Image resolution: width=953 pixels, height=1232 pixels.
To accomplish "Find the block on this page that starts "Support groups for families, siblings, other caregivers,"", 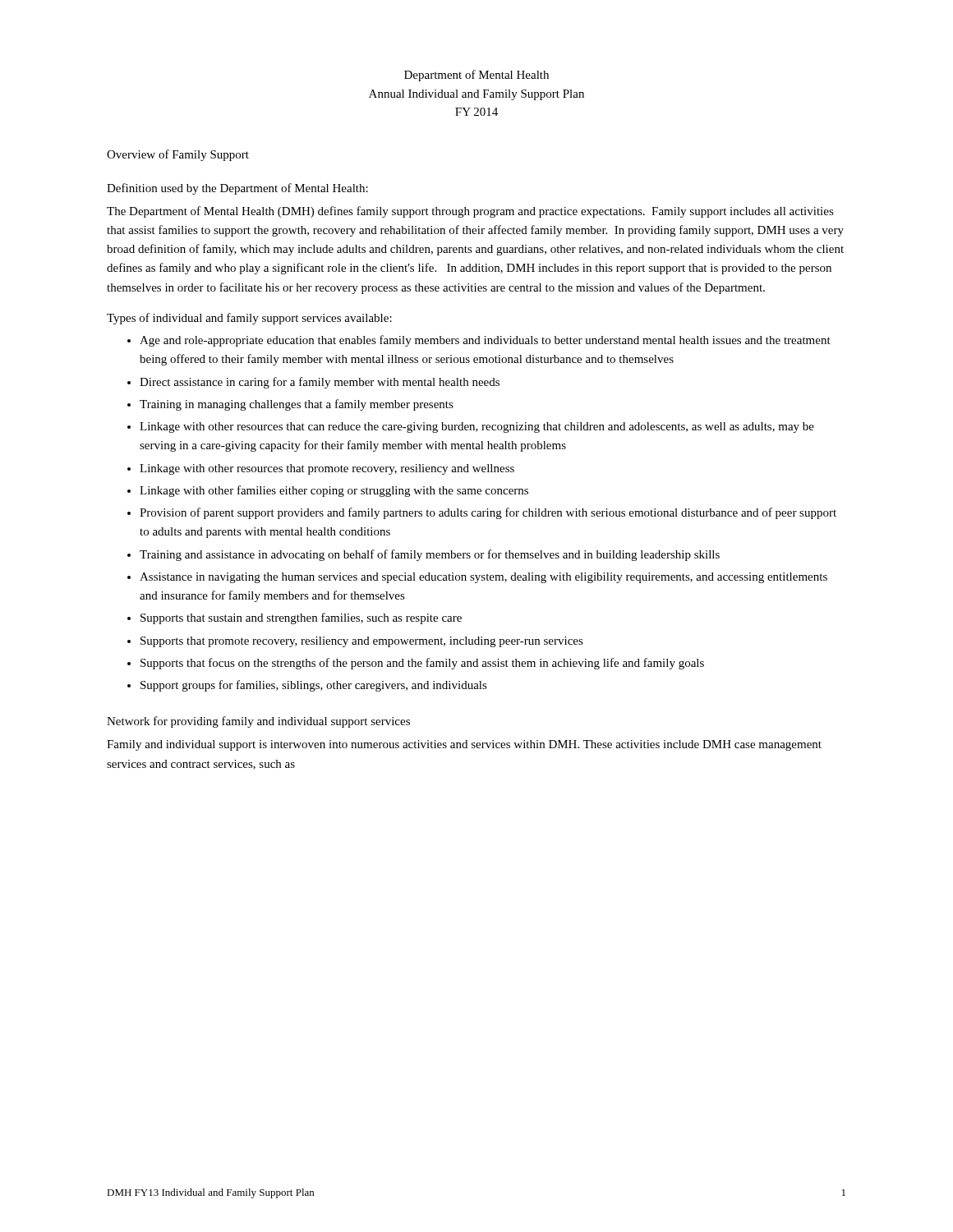I will pos(313,685).
